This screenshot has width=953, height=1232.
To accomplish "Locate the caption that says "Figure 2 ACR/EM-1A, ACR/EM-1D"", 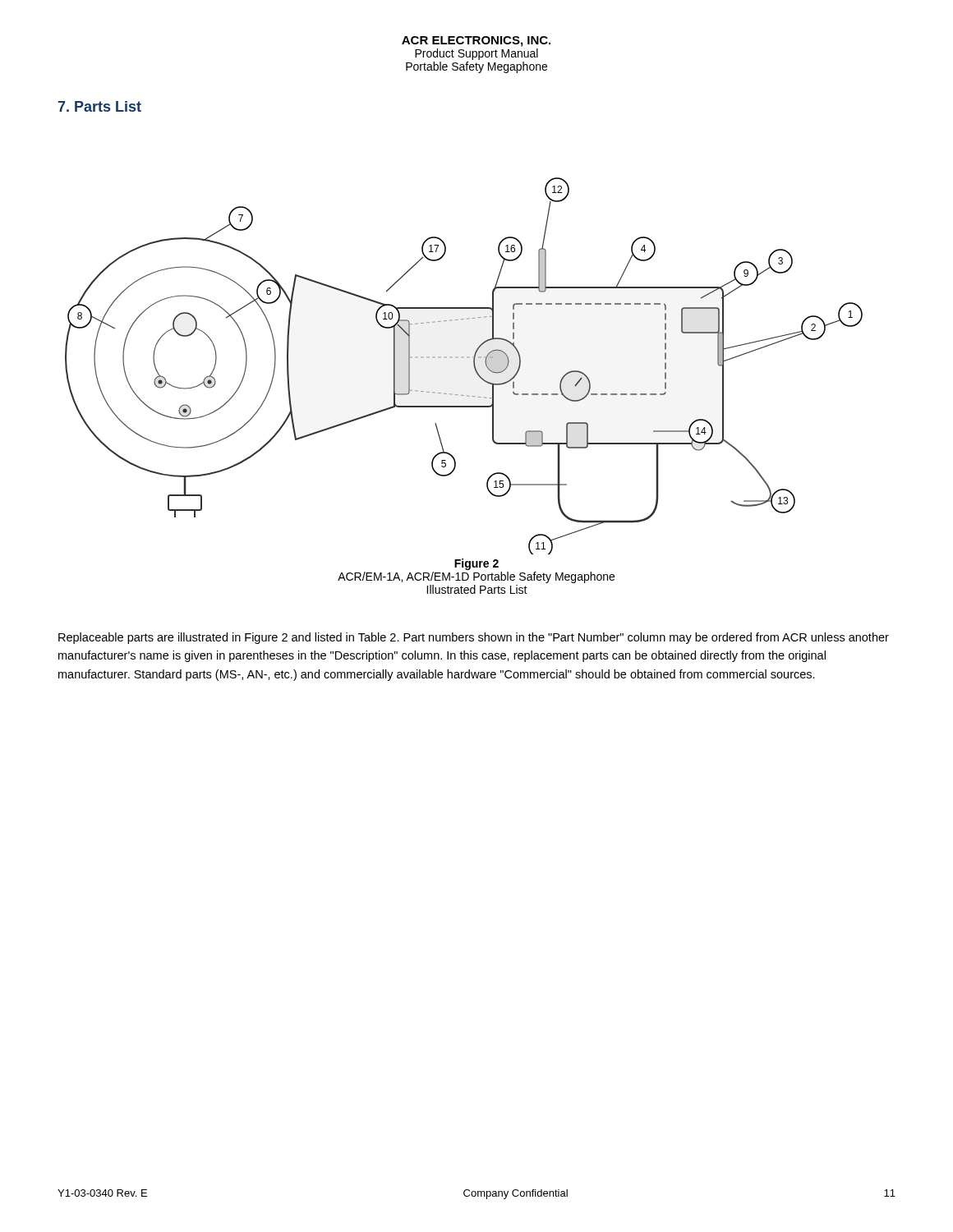I will click(476, 577).
